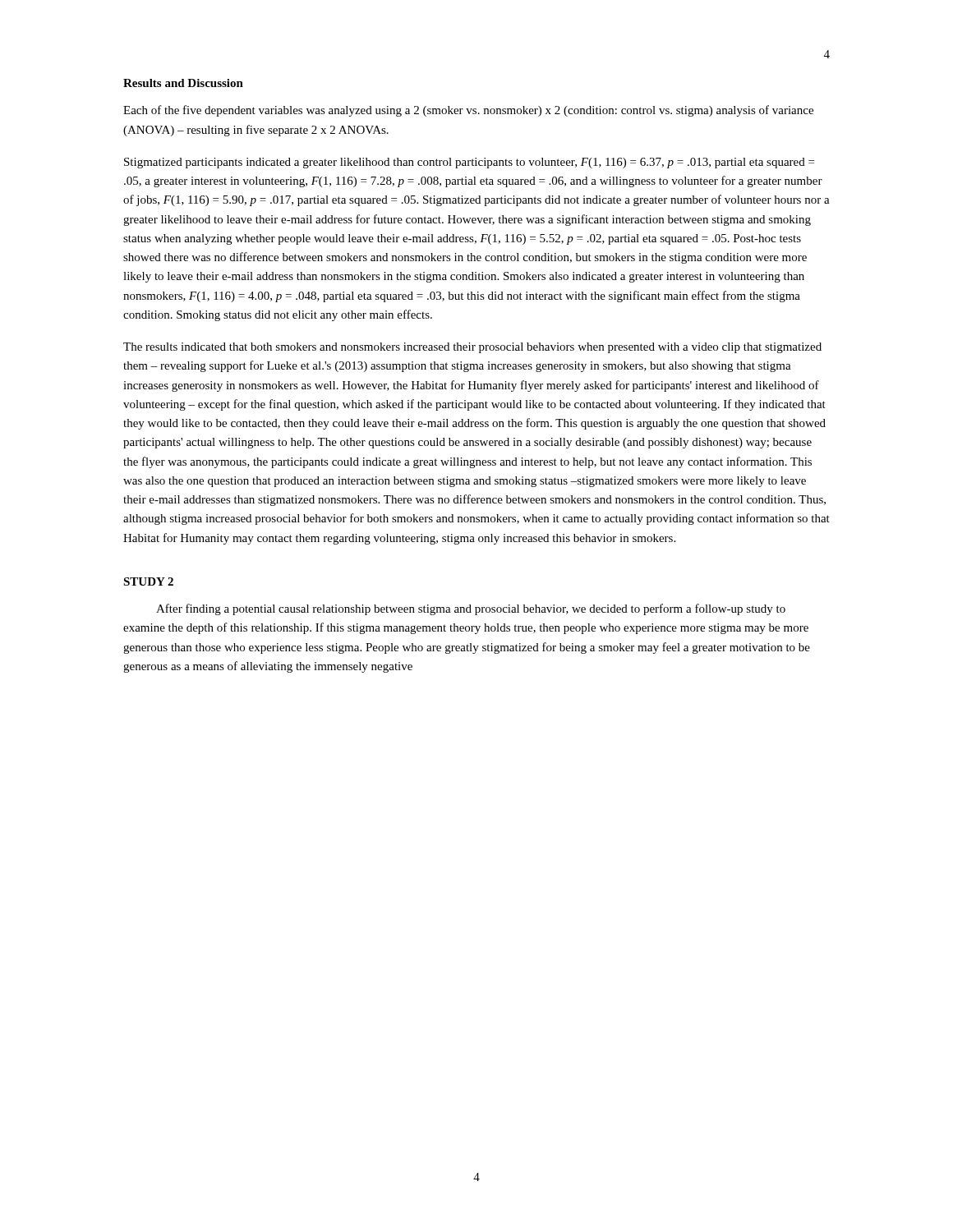The width and height of the screenshot is (953, 1232).
Task: Click on the text block that says "Each of the five"
Action: (x=469, y=120)
